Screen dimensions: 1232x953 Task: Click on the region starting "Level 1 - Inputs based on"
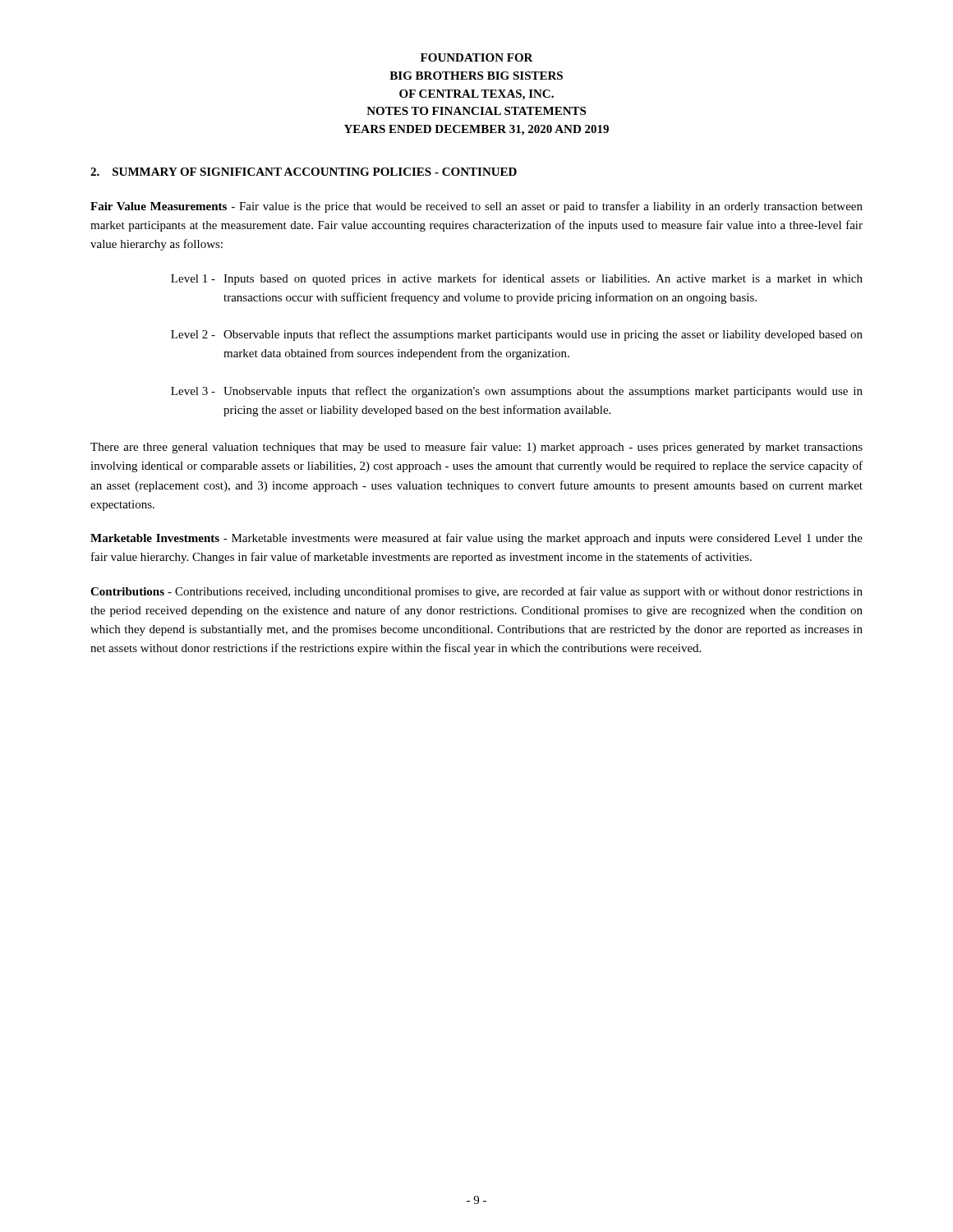pos(509,288)
